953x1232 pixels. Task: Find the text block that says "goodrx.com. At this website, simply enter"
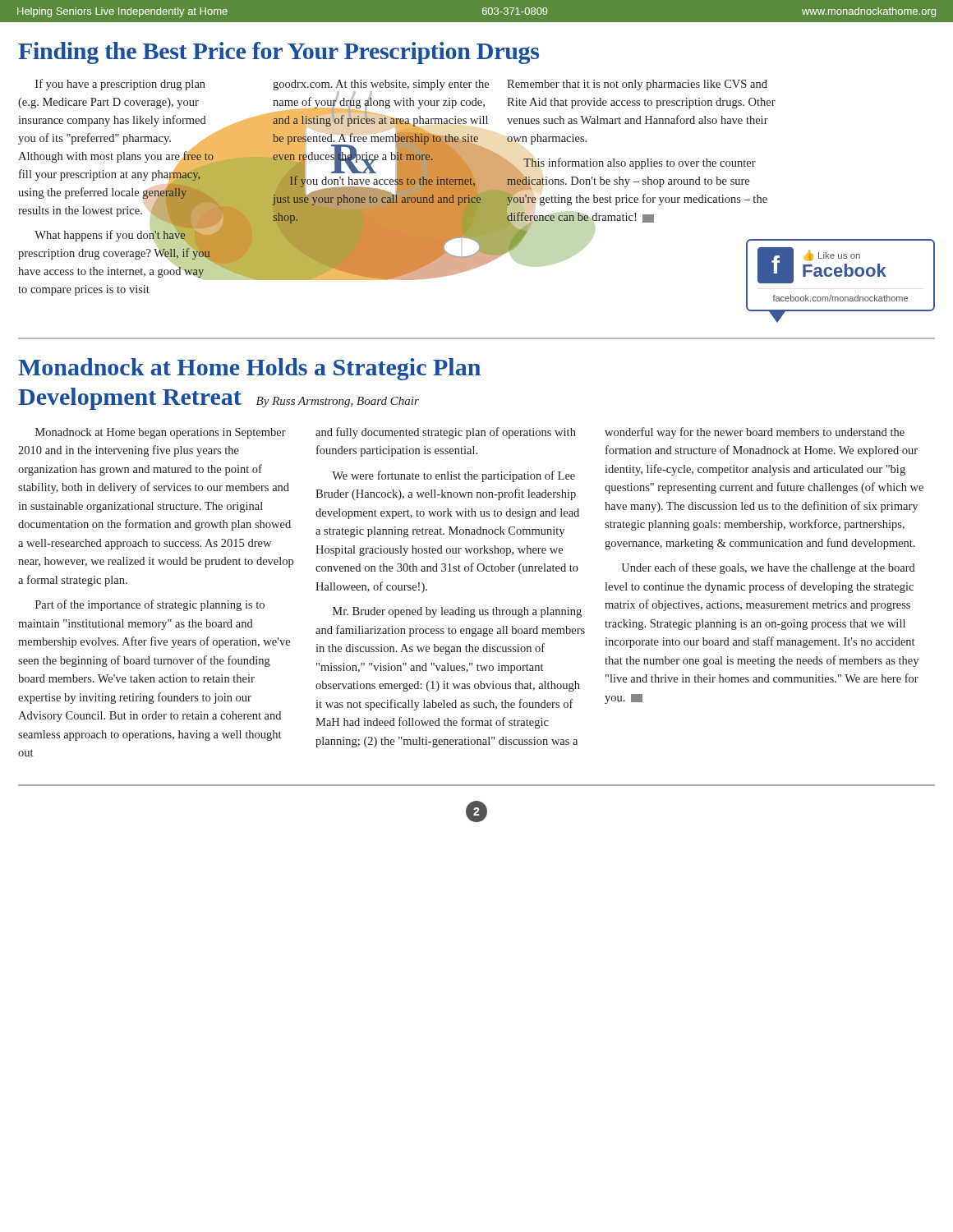click(x=382, y=150)
